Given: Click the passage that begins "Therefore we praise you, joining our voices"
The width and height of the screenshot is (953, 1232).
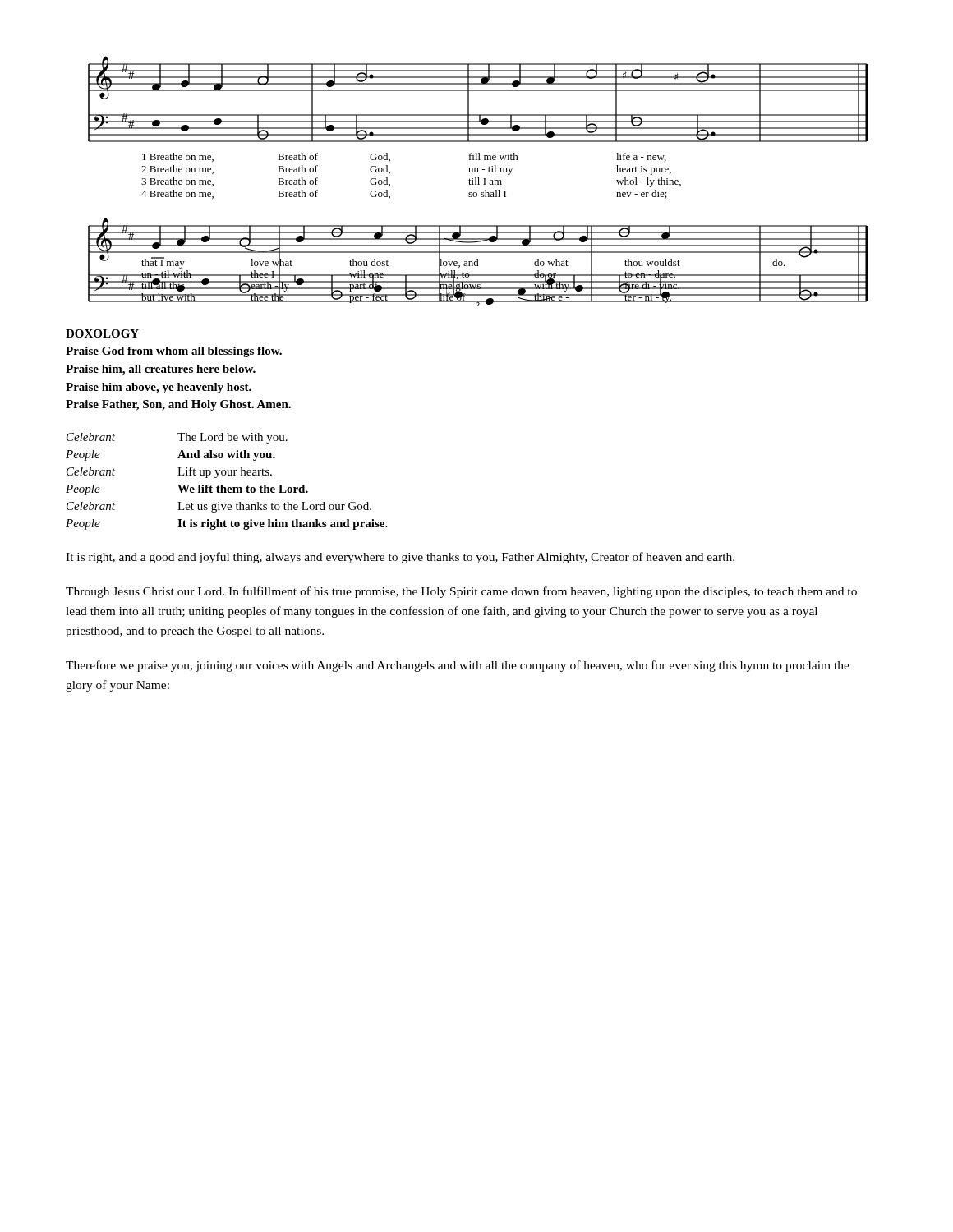Looking at the screenshot, I should pyautogui.click(x=458, y=675).
